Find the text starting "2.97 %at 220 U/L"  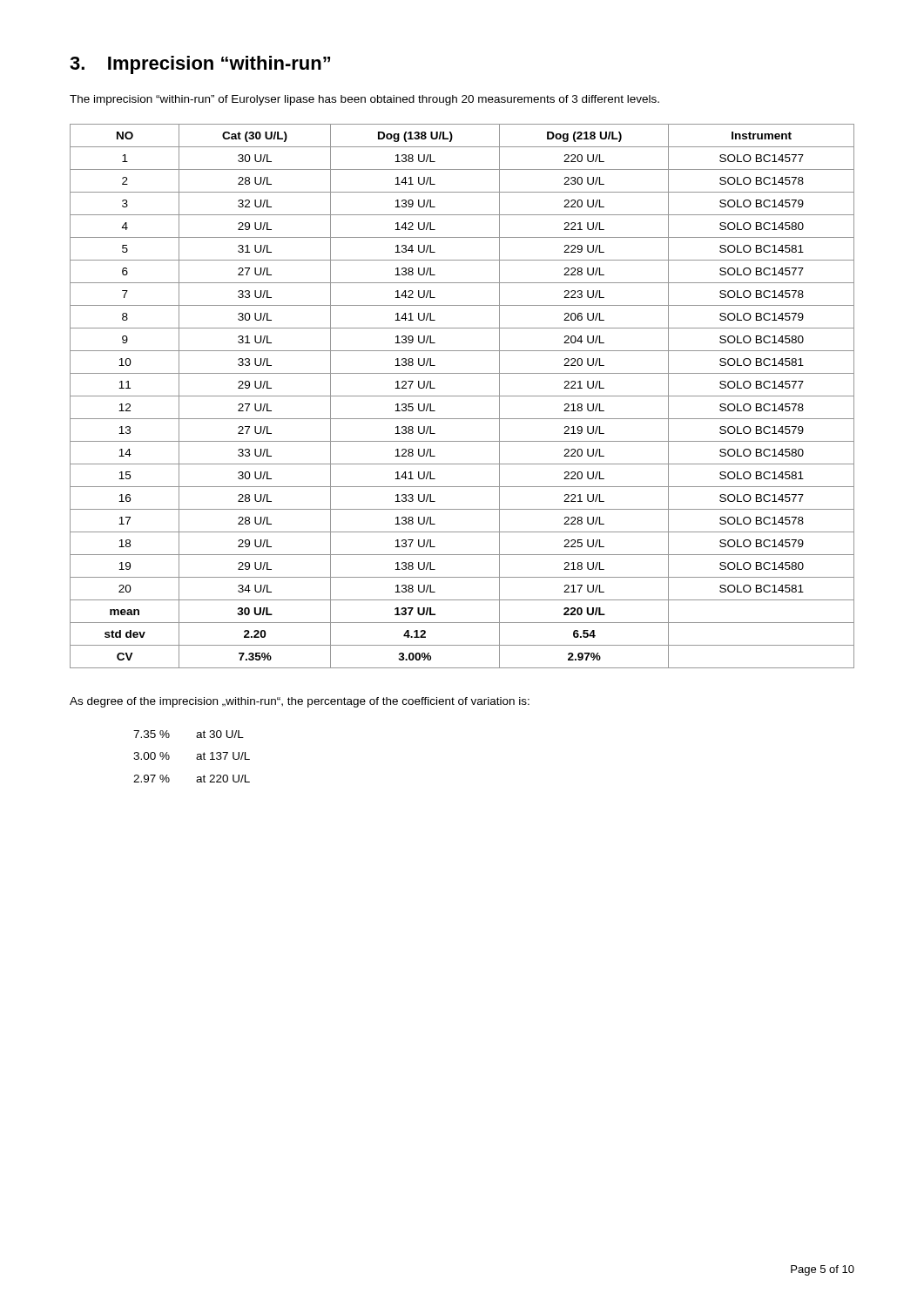pyautogui.click(x=186, y=779)
